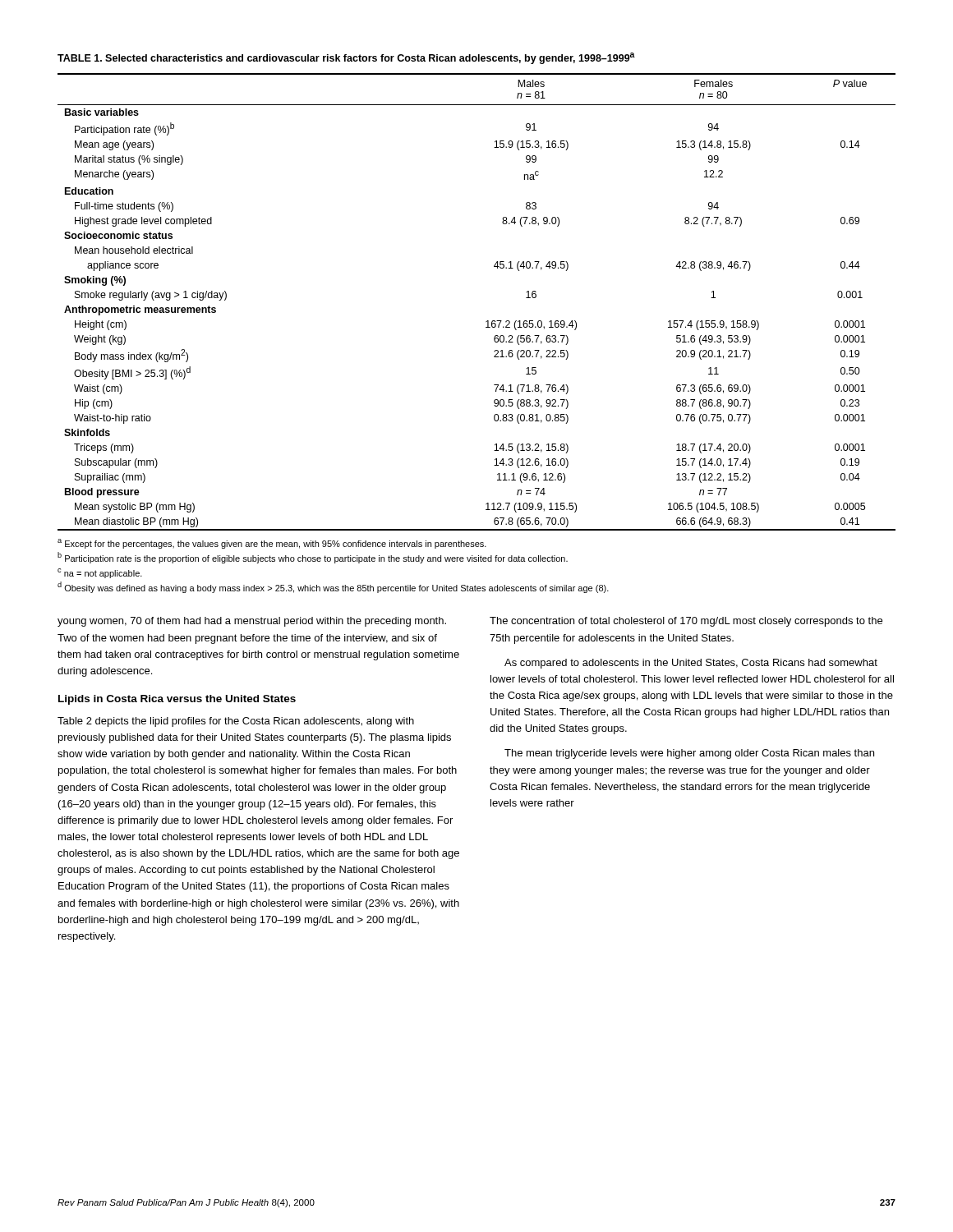Image resolution: width=953 pixels, height=1232 pixels.
Task: Locate the text block containing "young women, 70 of them had"
Action: pyautogui.click(x=260, y=646)
